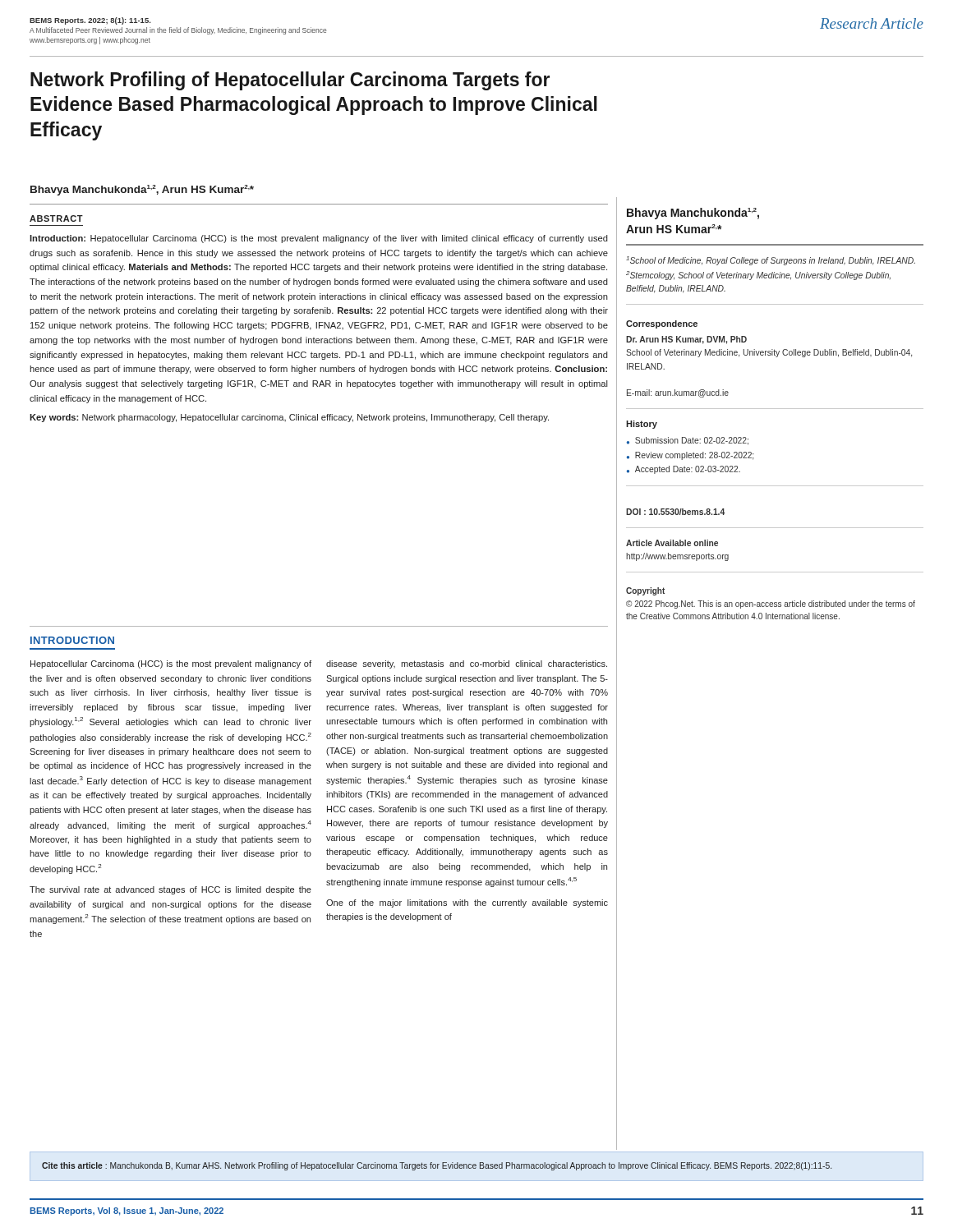Image resolution: width=953 pixels, height=1232 pixels.
Task: Select the caption with the text "Cite this article :"
Action: pos(437,1166)
